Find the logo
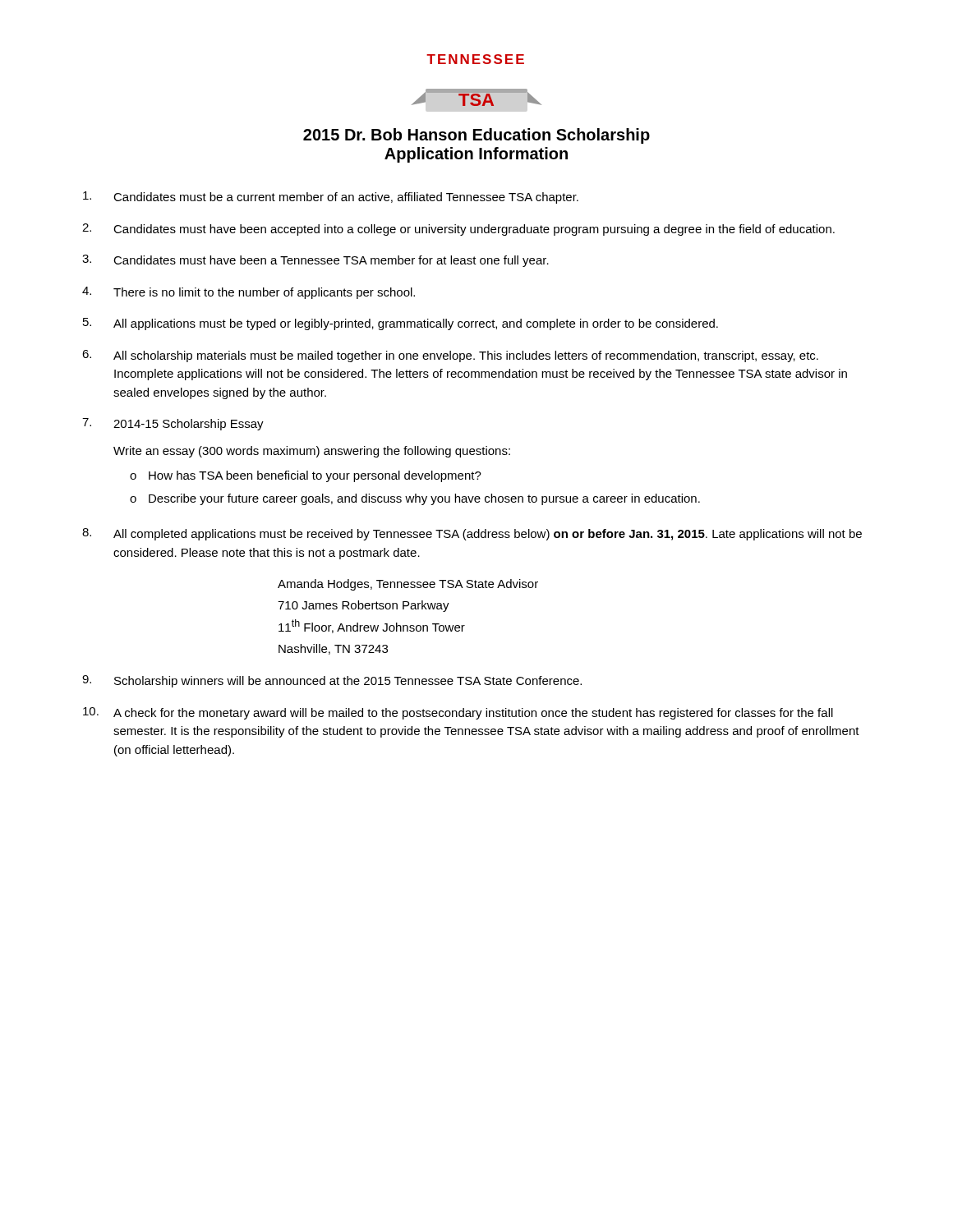Viewport: 953px width, 1232px height. pyautogui.click(x=476, y=83)
